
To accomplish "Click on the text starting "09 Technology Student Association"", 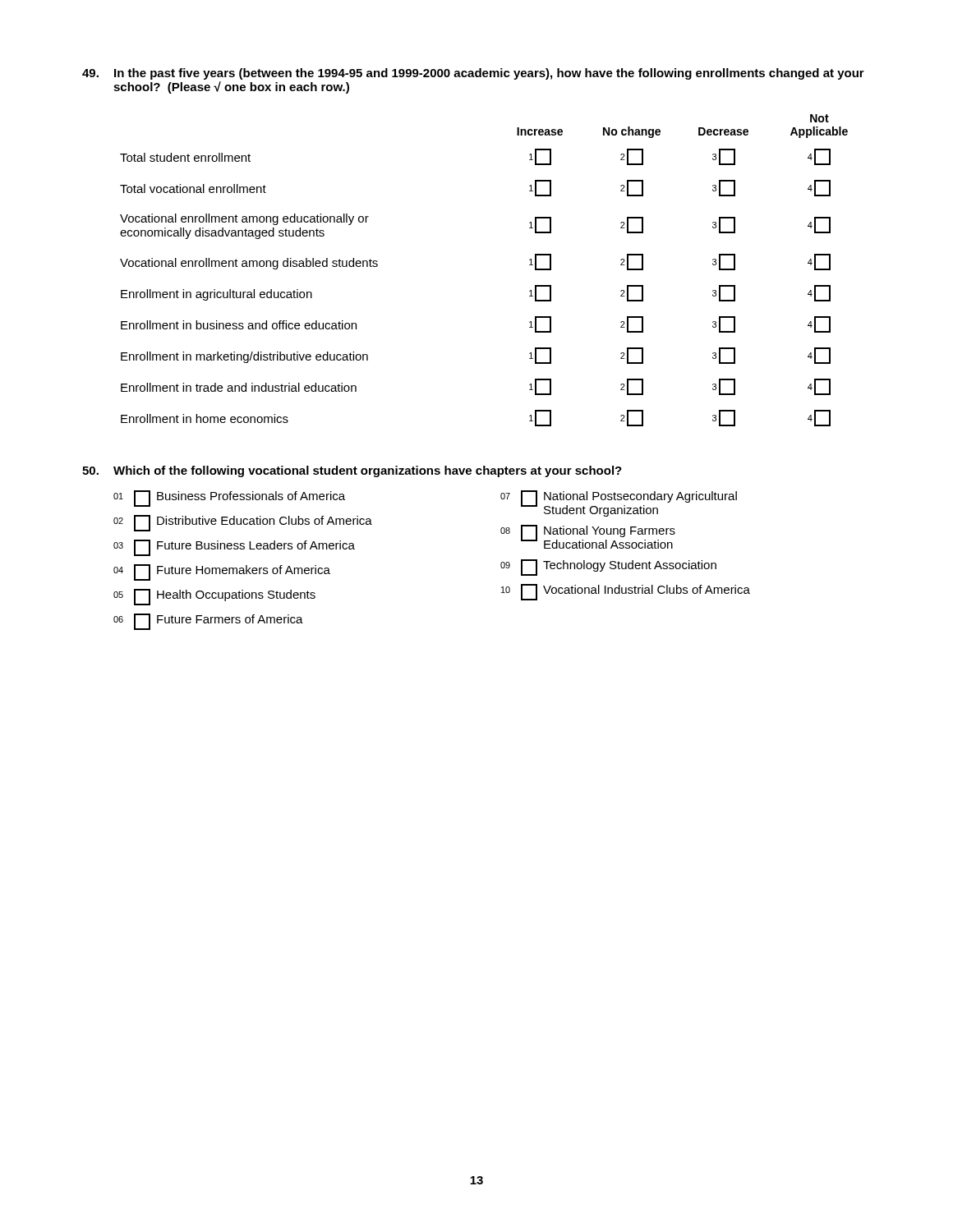I will (x=686, y=567).
